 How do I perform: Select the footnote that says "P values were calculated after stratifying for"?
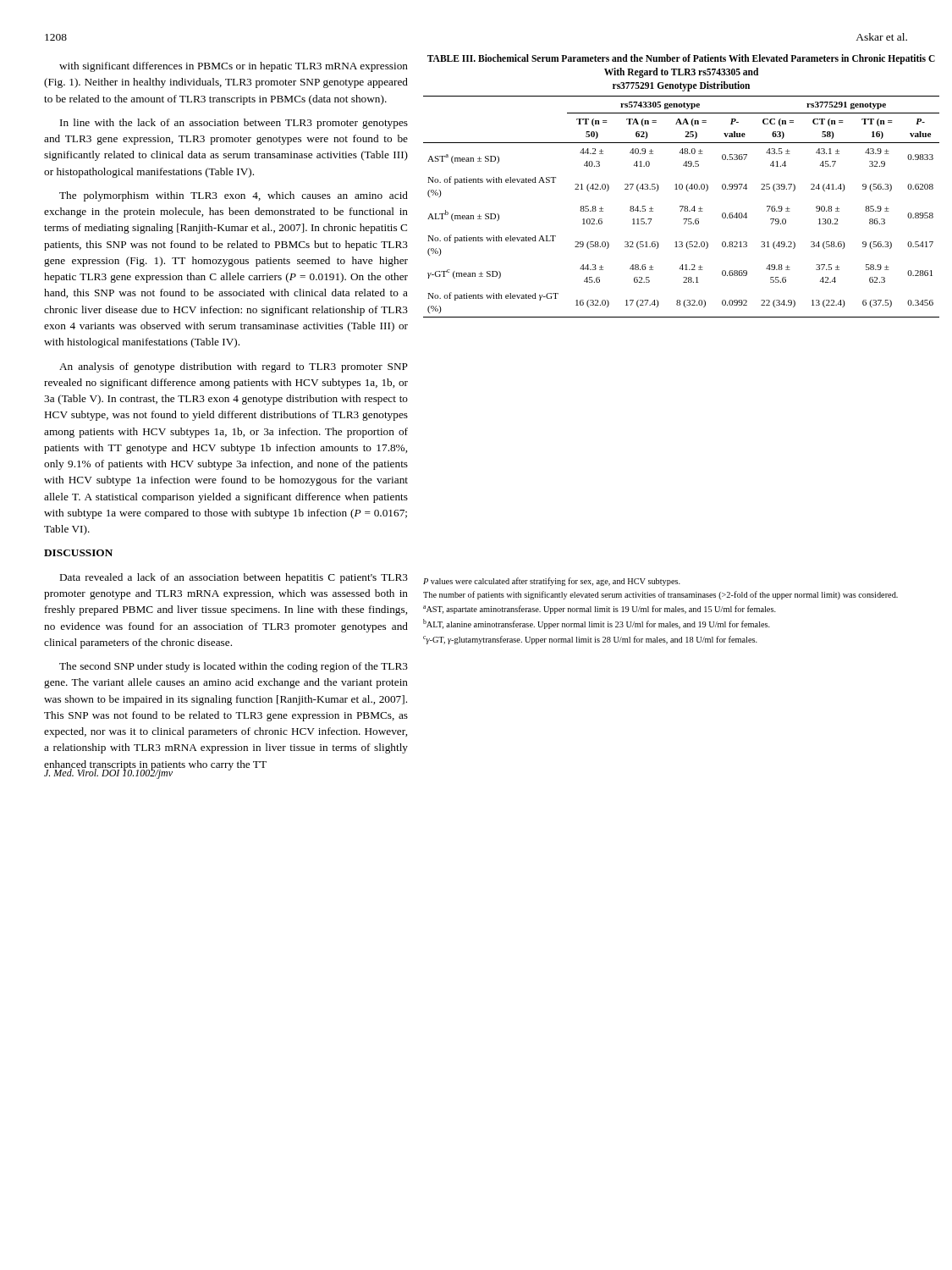[x=681, y=611]
